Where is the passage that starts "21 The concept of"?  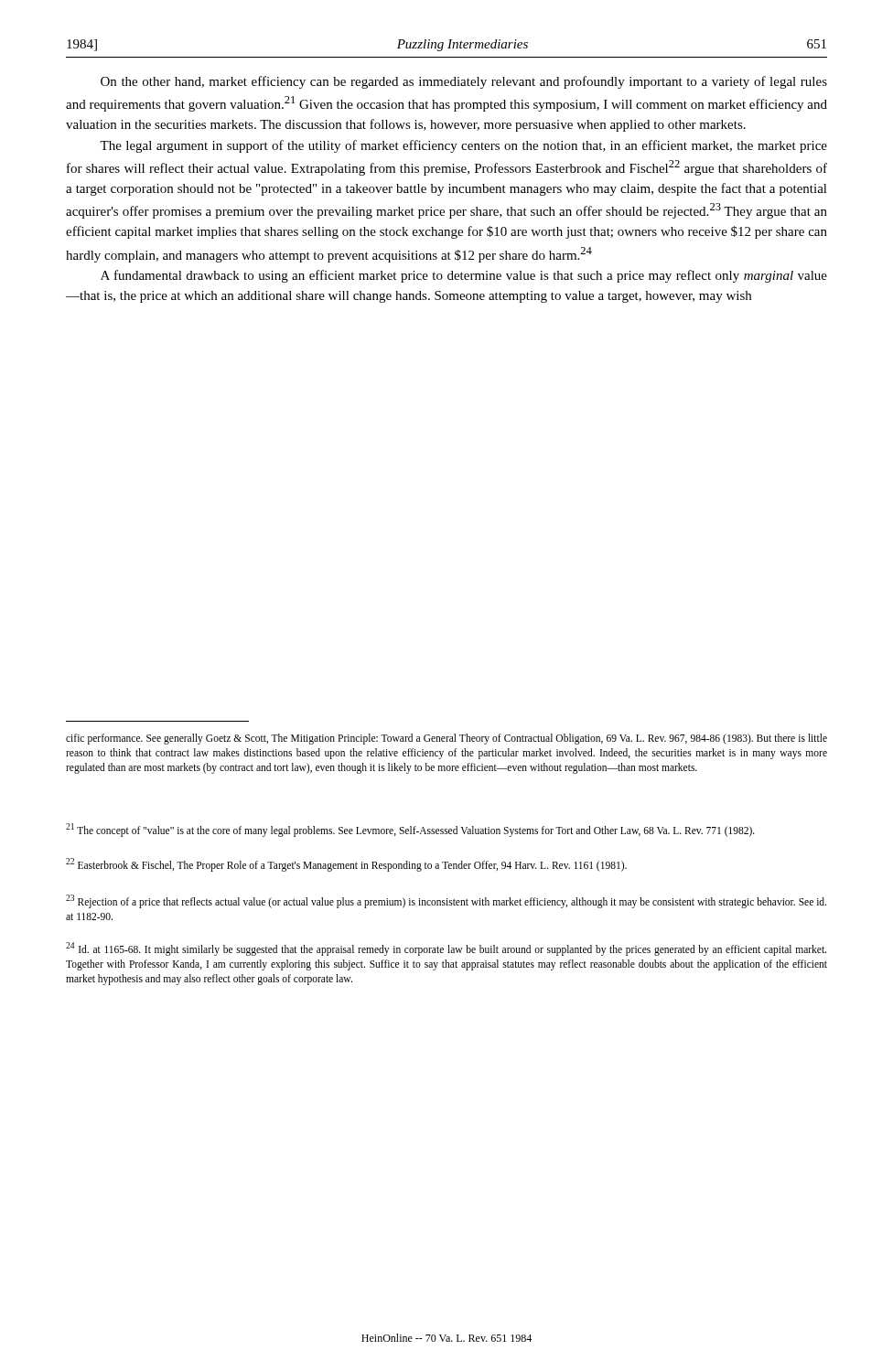446,829
